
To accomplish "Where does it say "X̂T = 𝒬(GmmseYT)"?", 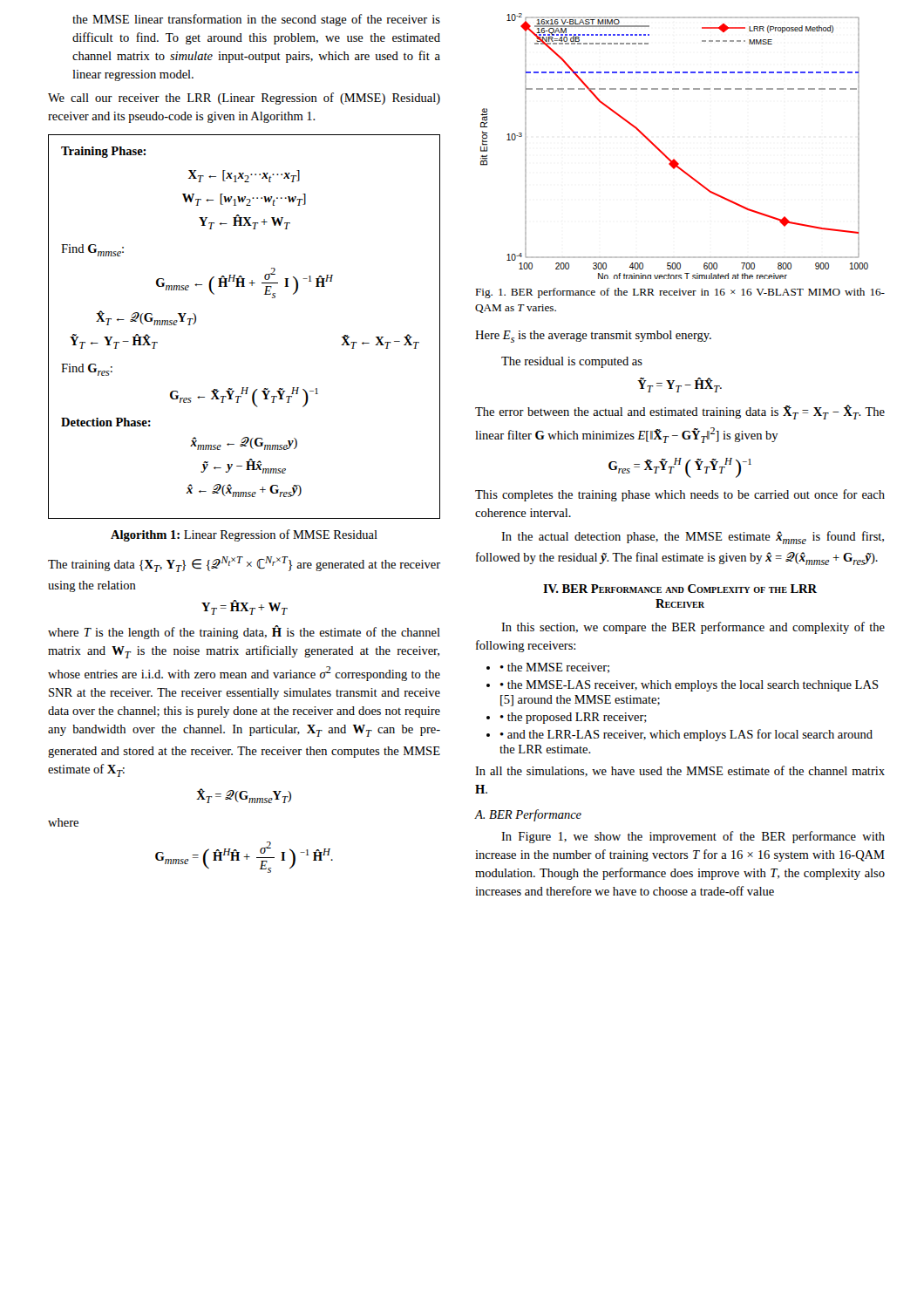I will point(244,797).
